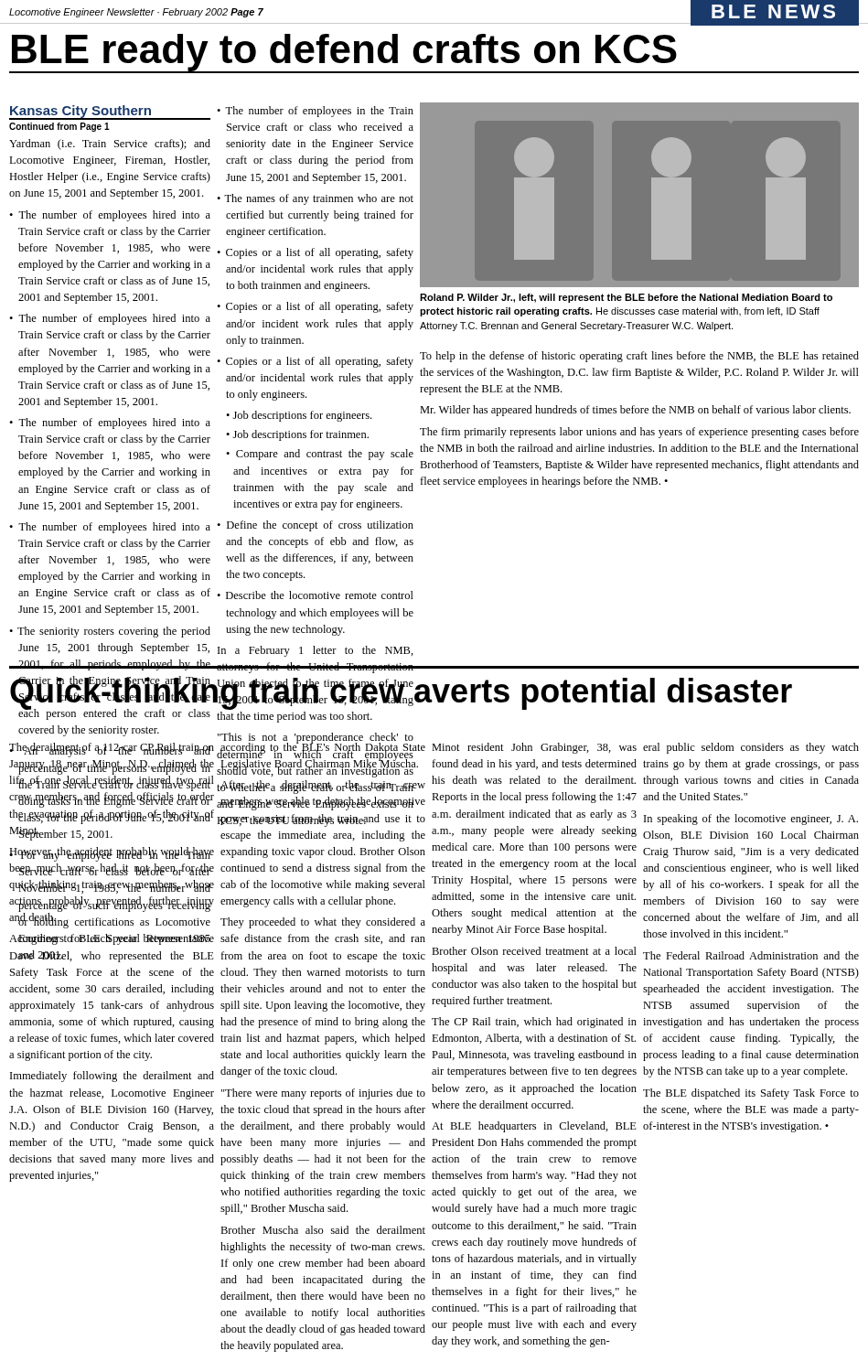Point to the block beginning "• Define the concept of"
868x1372 pixels.
point(315,550)
